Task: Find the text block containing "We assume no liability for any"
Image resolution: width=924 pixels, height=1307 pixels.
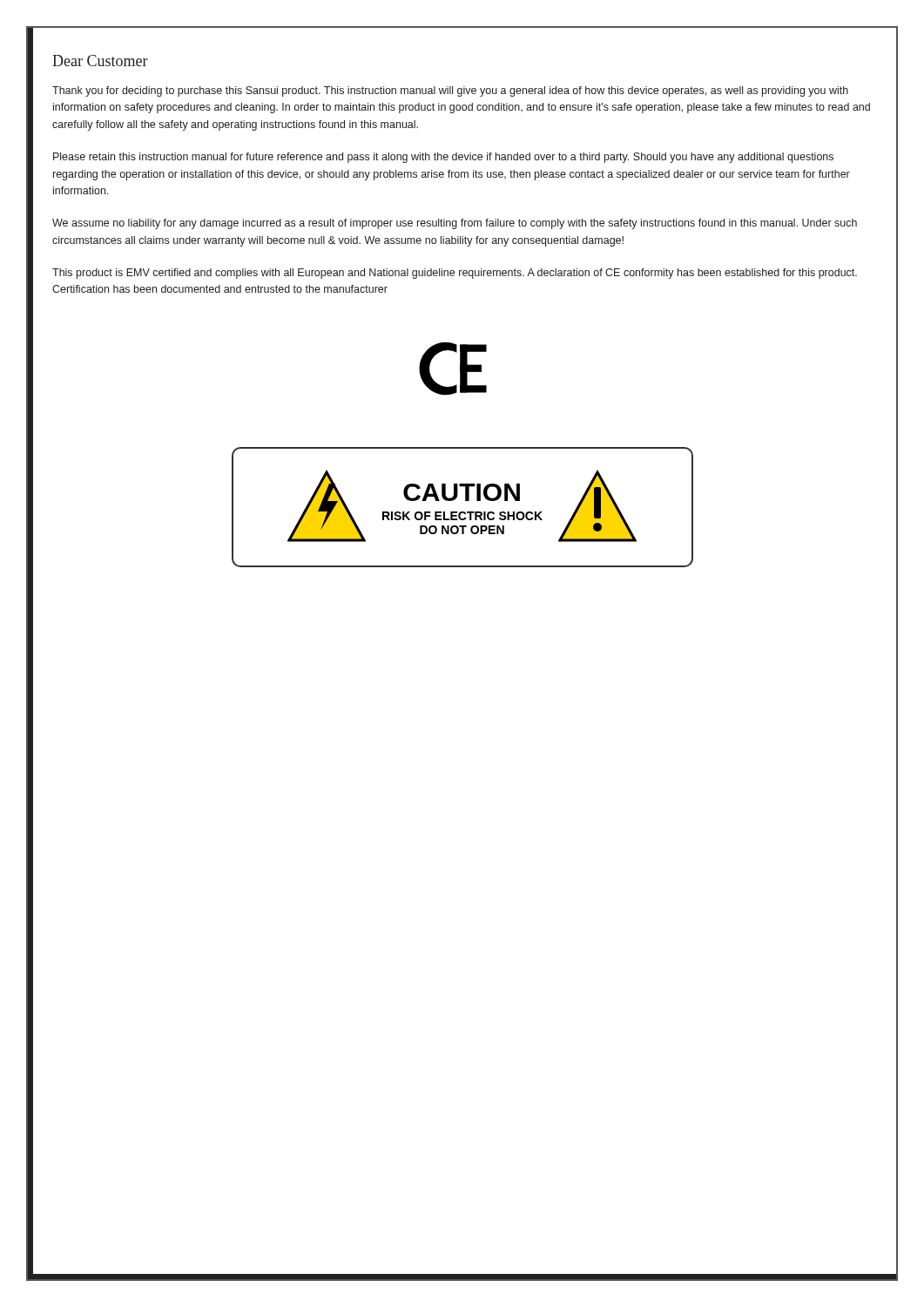Action: [455, 232]
